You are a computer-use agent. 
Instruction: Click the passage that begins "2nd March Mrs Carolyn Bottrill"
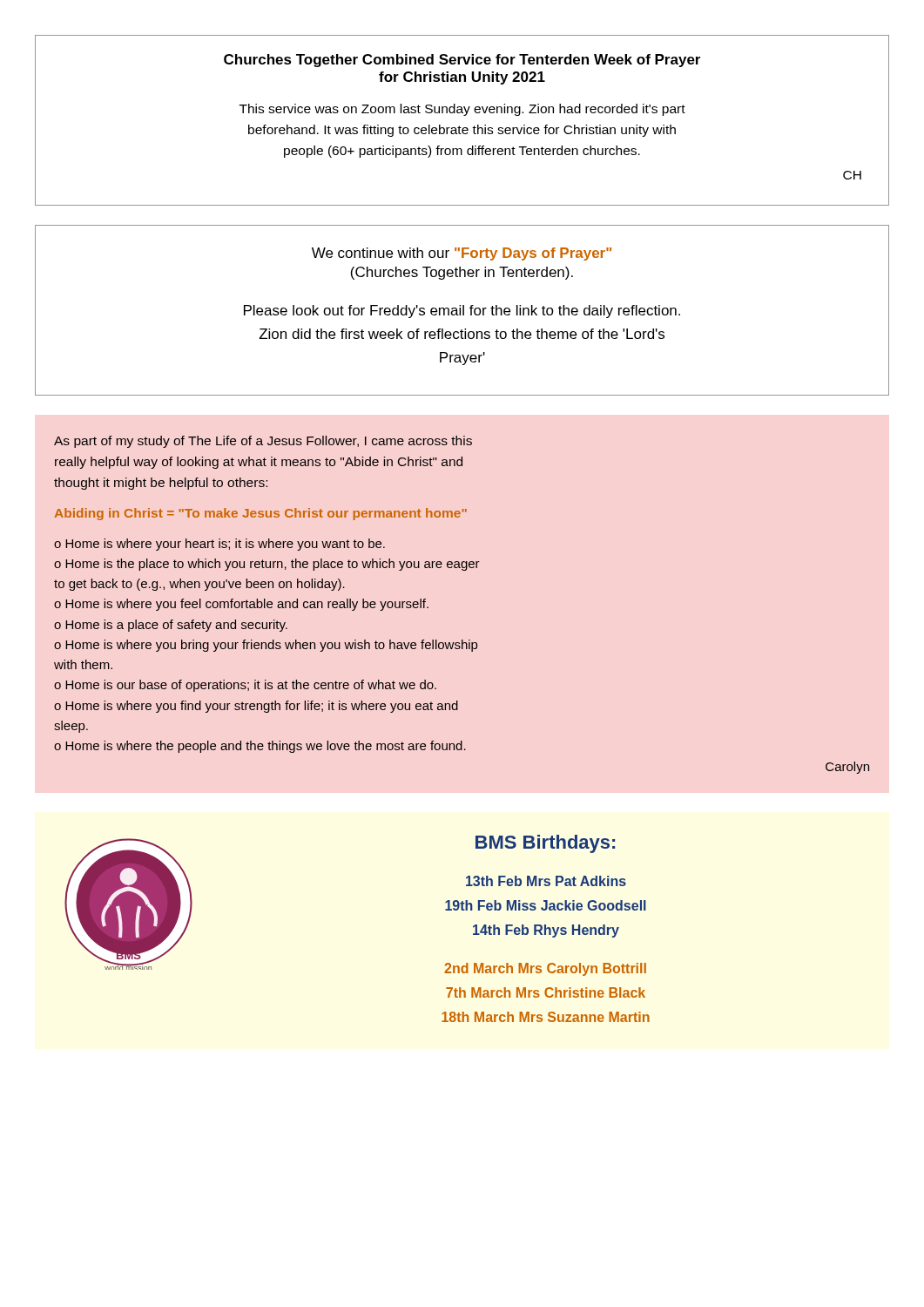546,993
